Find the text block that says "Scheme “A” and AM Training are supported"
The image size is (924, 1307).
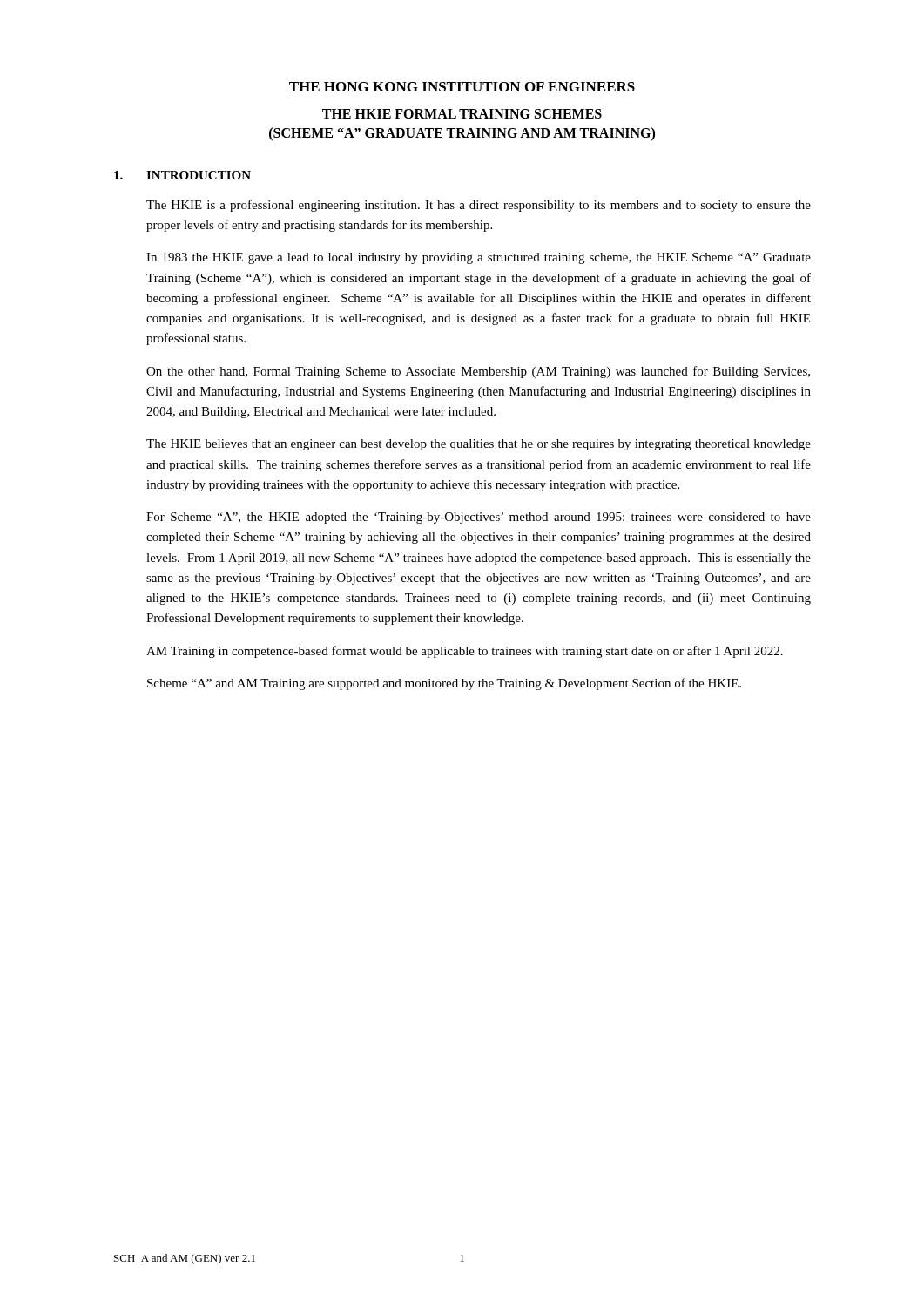point(444,683)
